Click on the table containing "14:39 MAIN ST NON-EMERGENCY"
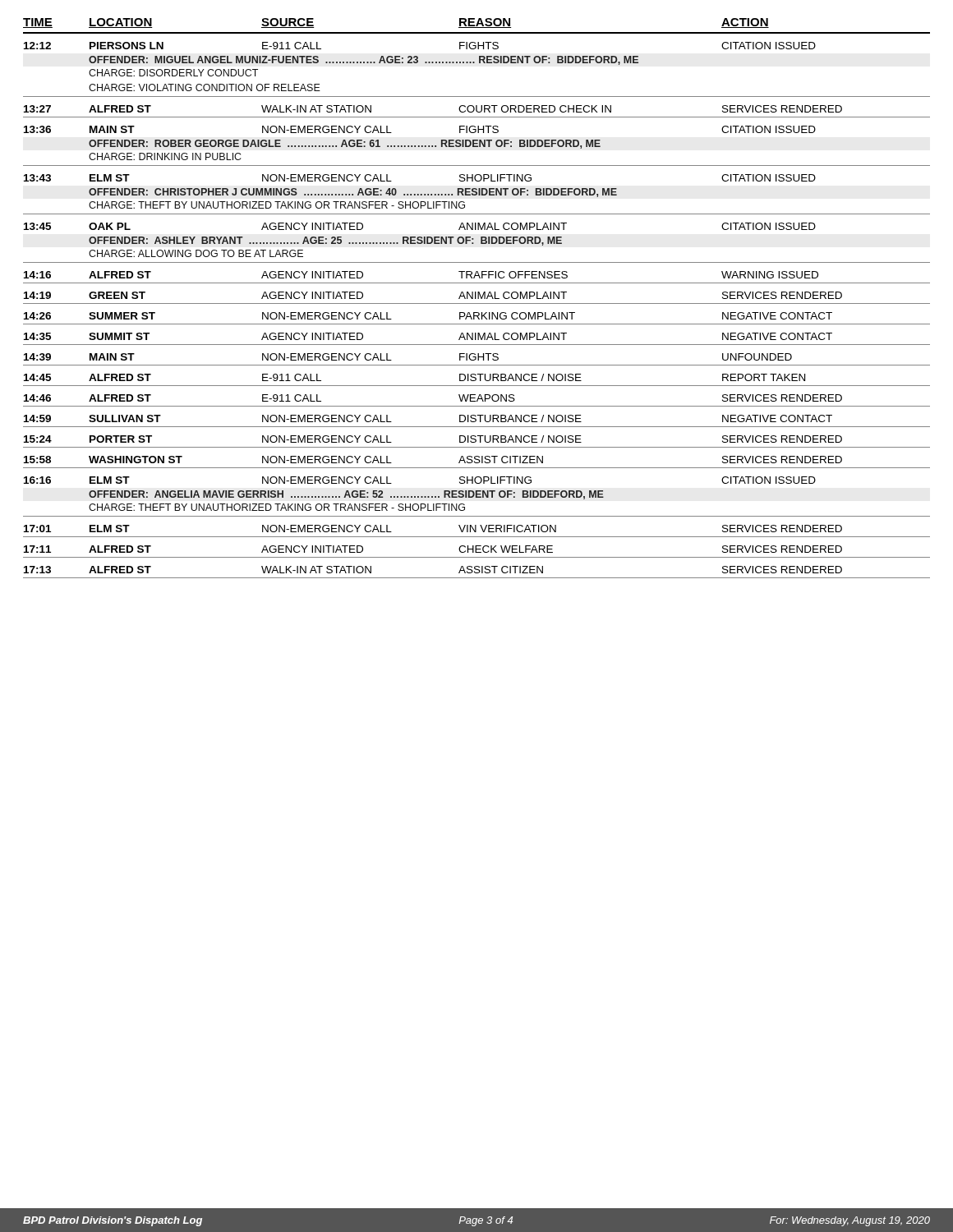The height and width of the screenshot is (1232, 953). pos(476,355)
